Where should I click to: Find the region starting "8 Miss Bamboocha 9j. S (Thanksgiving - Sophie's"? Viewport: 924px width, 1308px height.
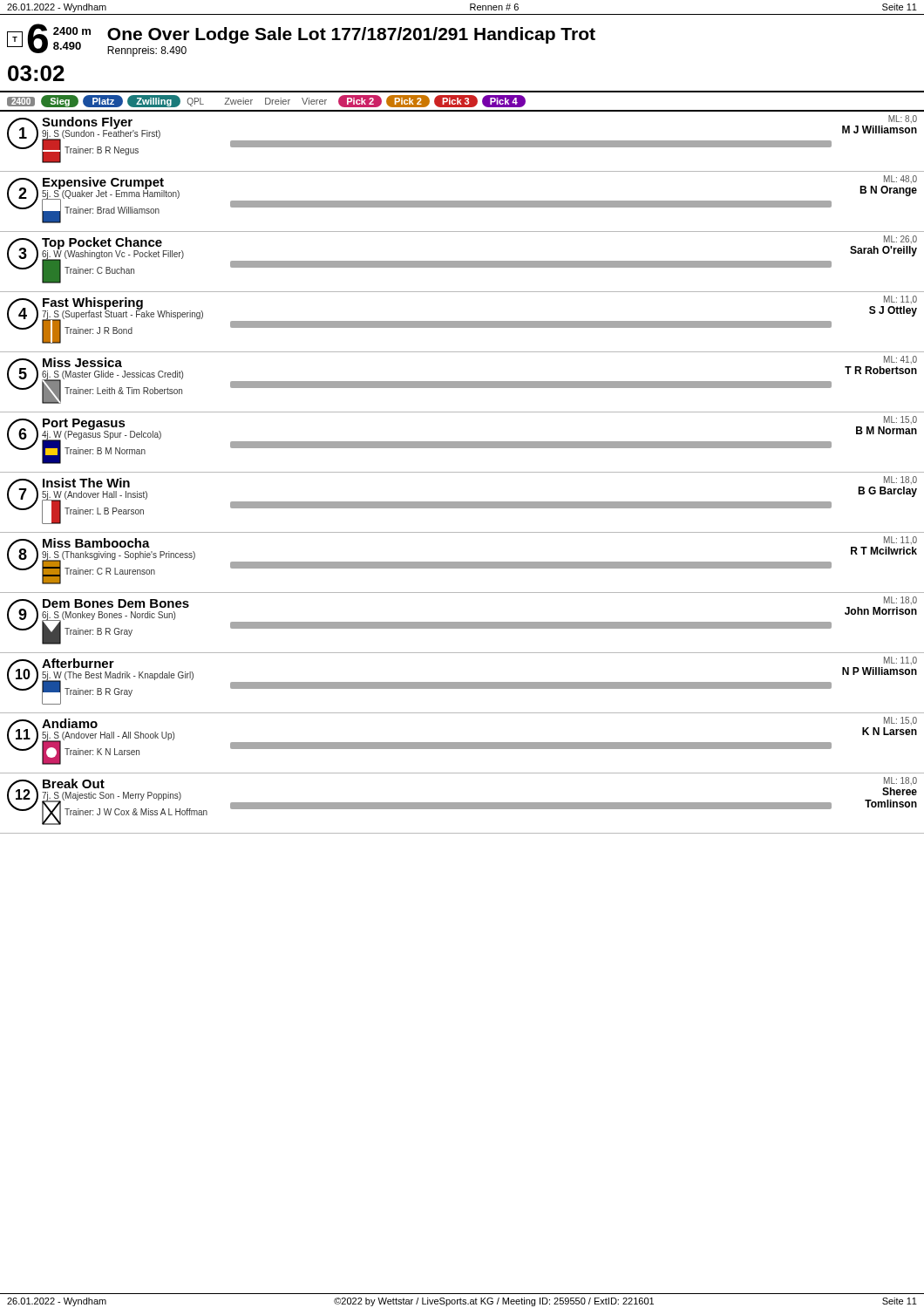[x=462, y=560]
